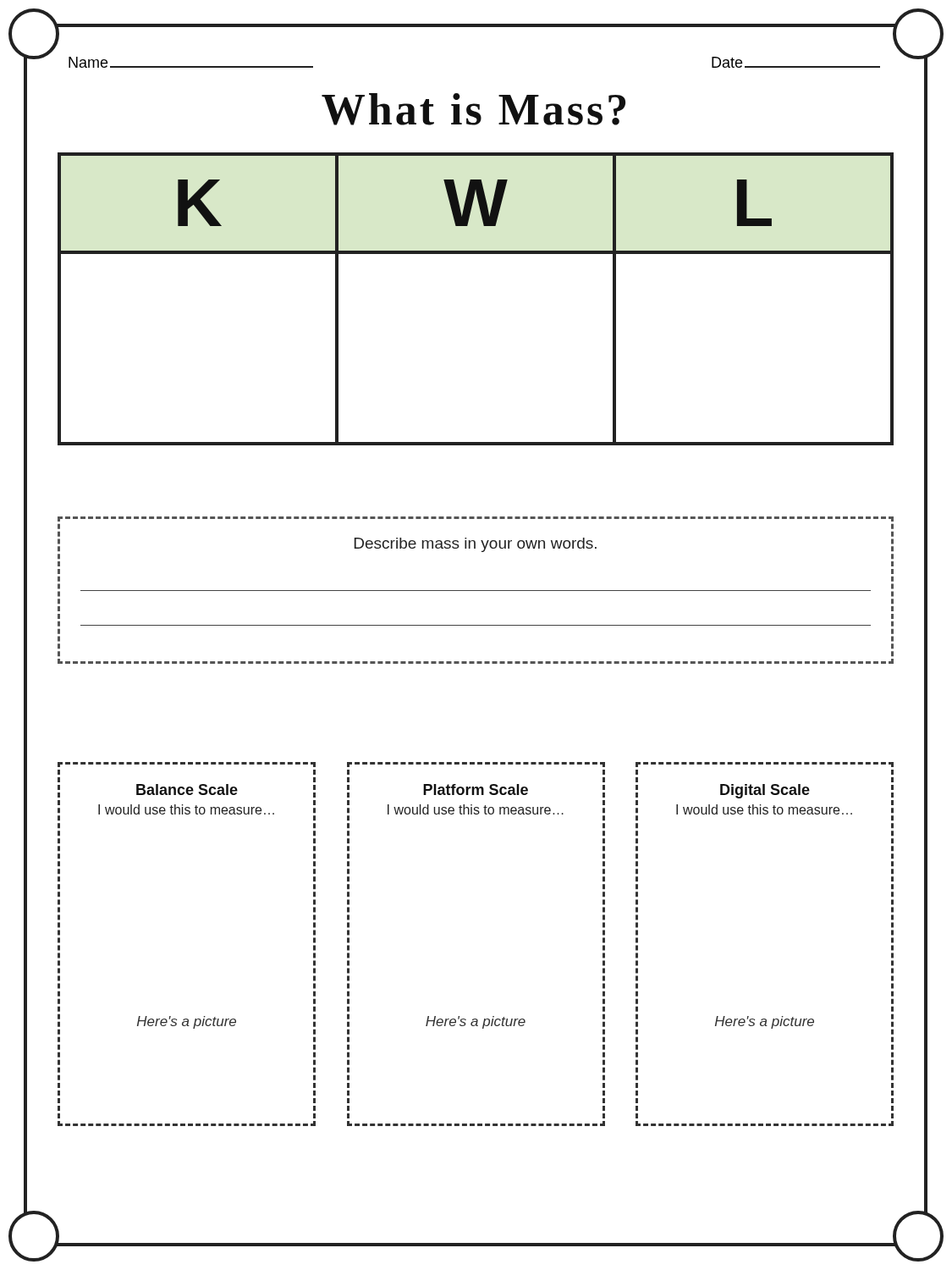Click on the text block containing "Platform Scale I would use"
The image size is (952, 1270).
[438, 791]
